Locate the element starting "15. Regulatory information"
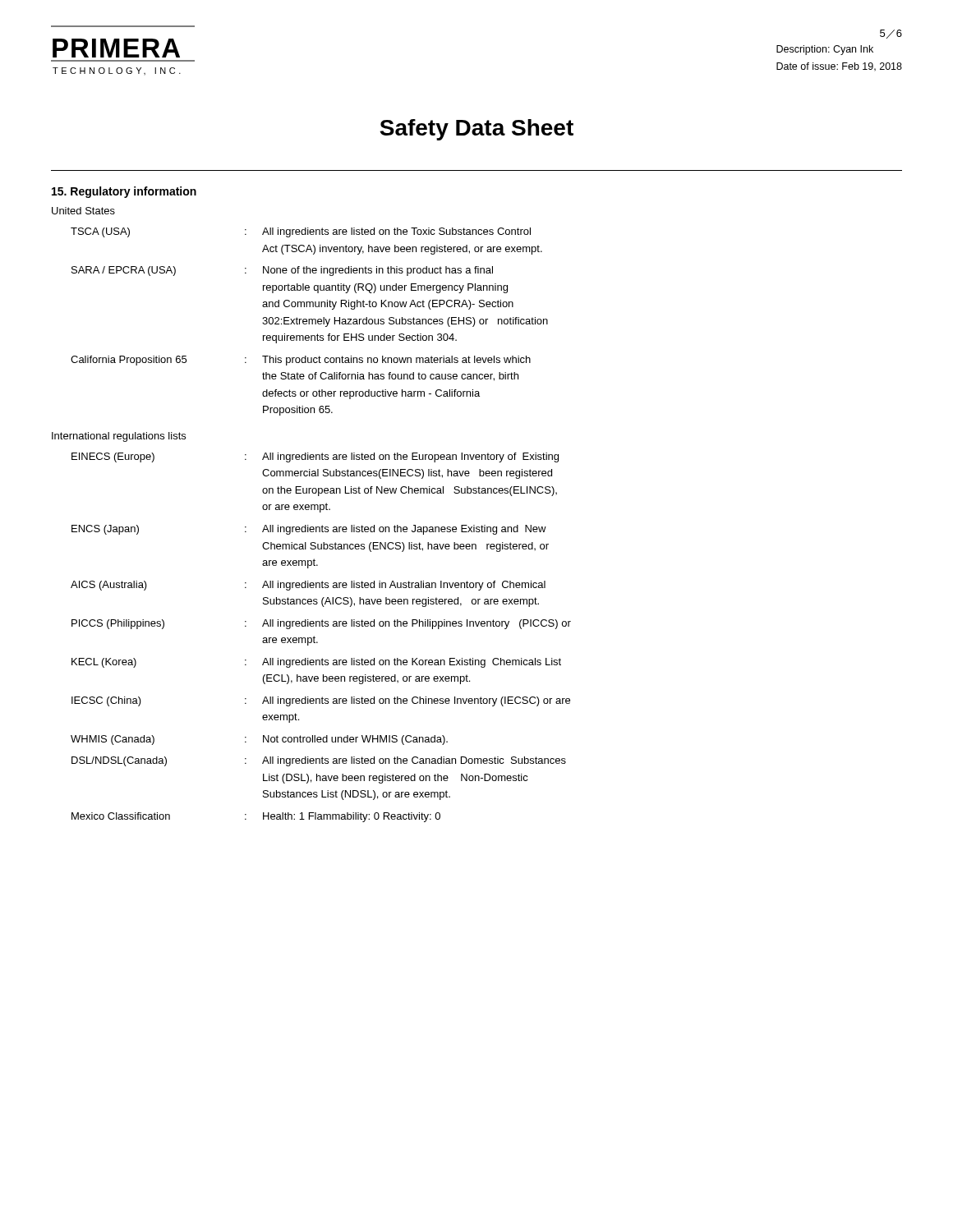 click(x=124, y=191)
